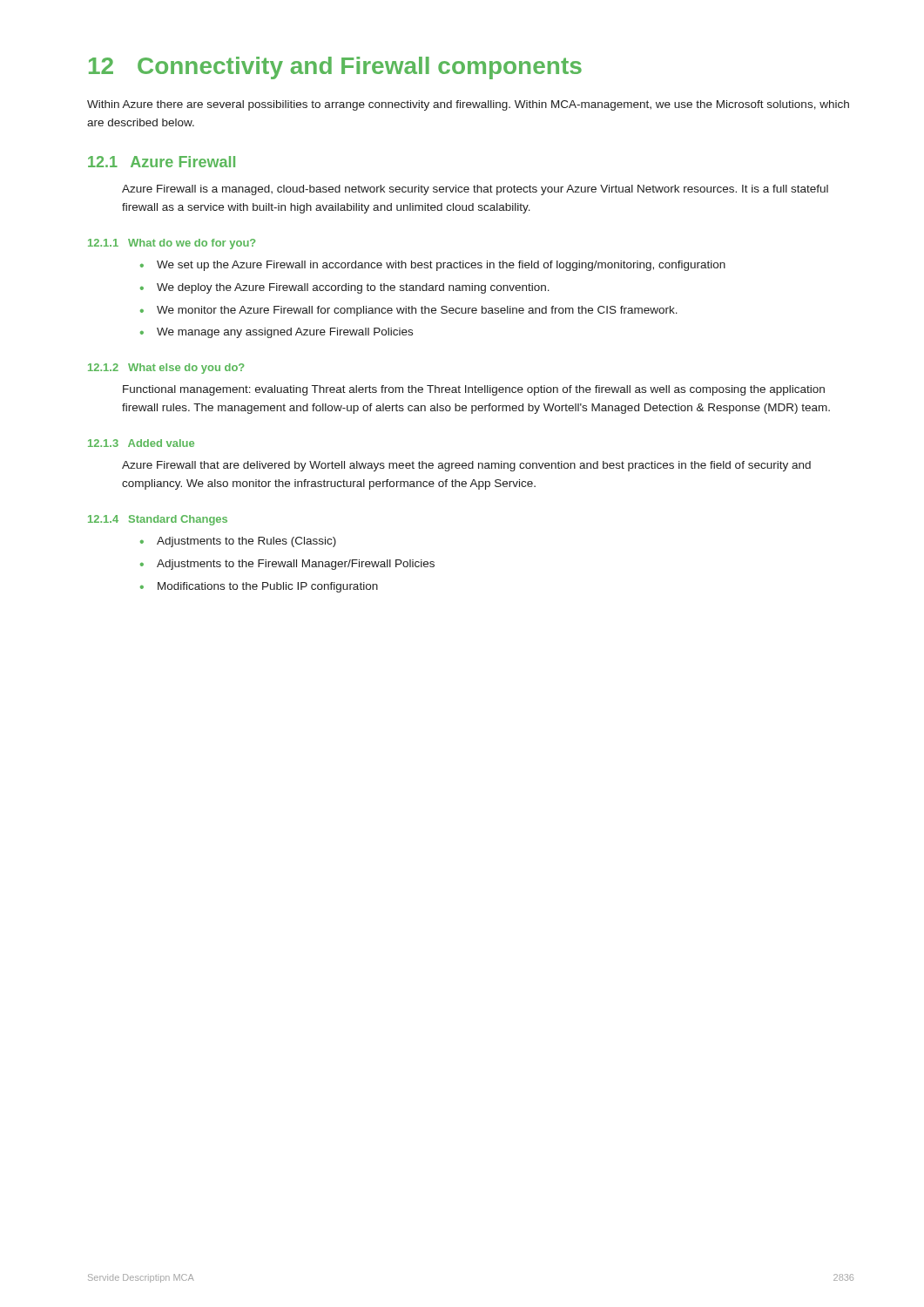
Task: Find the region starting "We set up the"
Action: pyautogui.click(x=441, y=264)
